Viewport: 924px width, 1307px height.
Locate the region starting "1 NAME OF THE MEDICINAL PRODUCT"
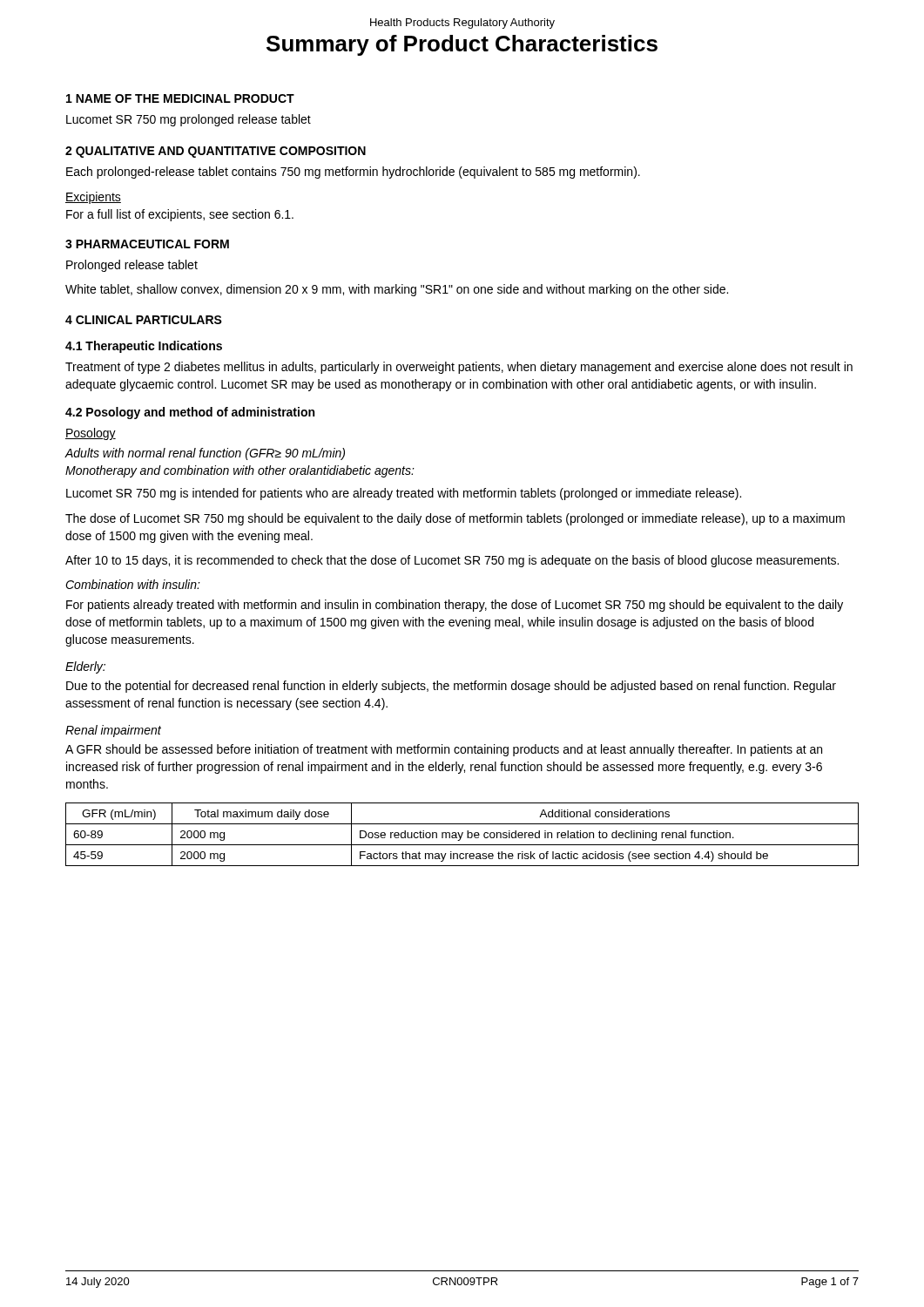180,98
